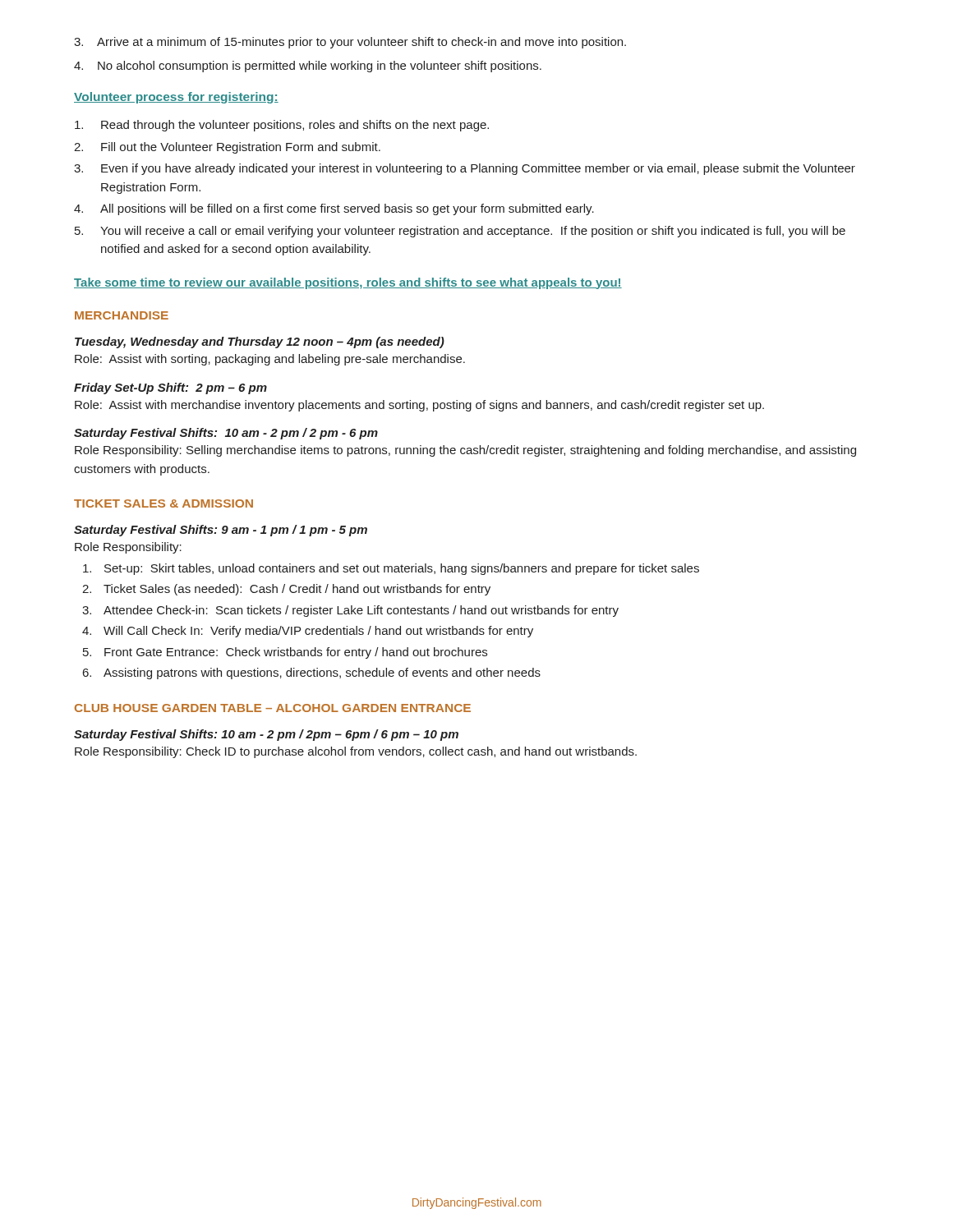Find the list item with the text "Read through the volunteer positions, roles and shifts"
953x1232 pixels.
(x=282, y=125)
